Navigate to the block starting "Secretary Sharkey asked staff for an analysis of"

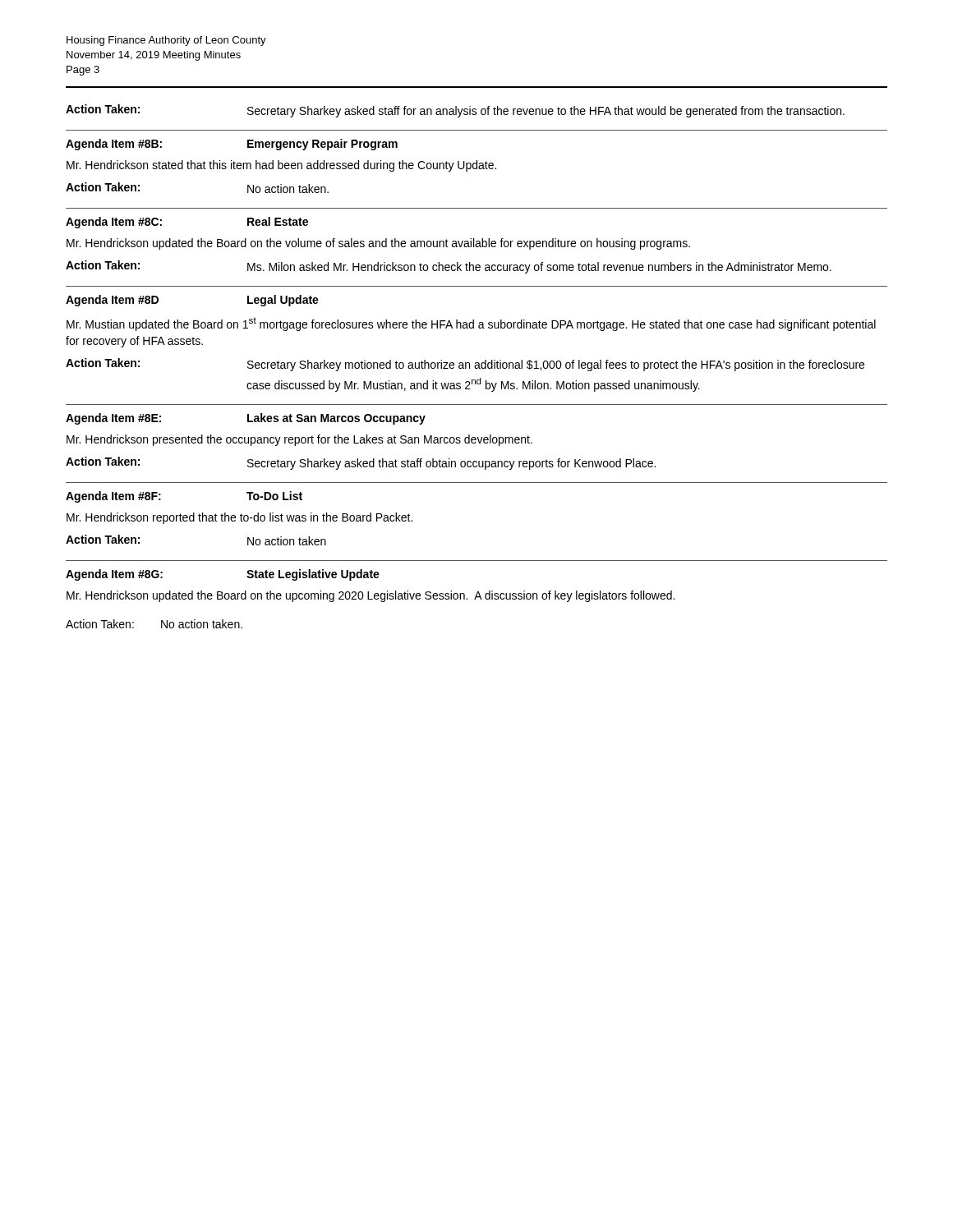coord(546,111)
